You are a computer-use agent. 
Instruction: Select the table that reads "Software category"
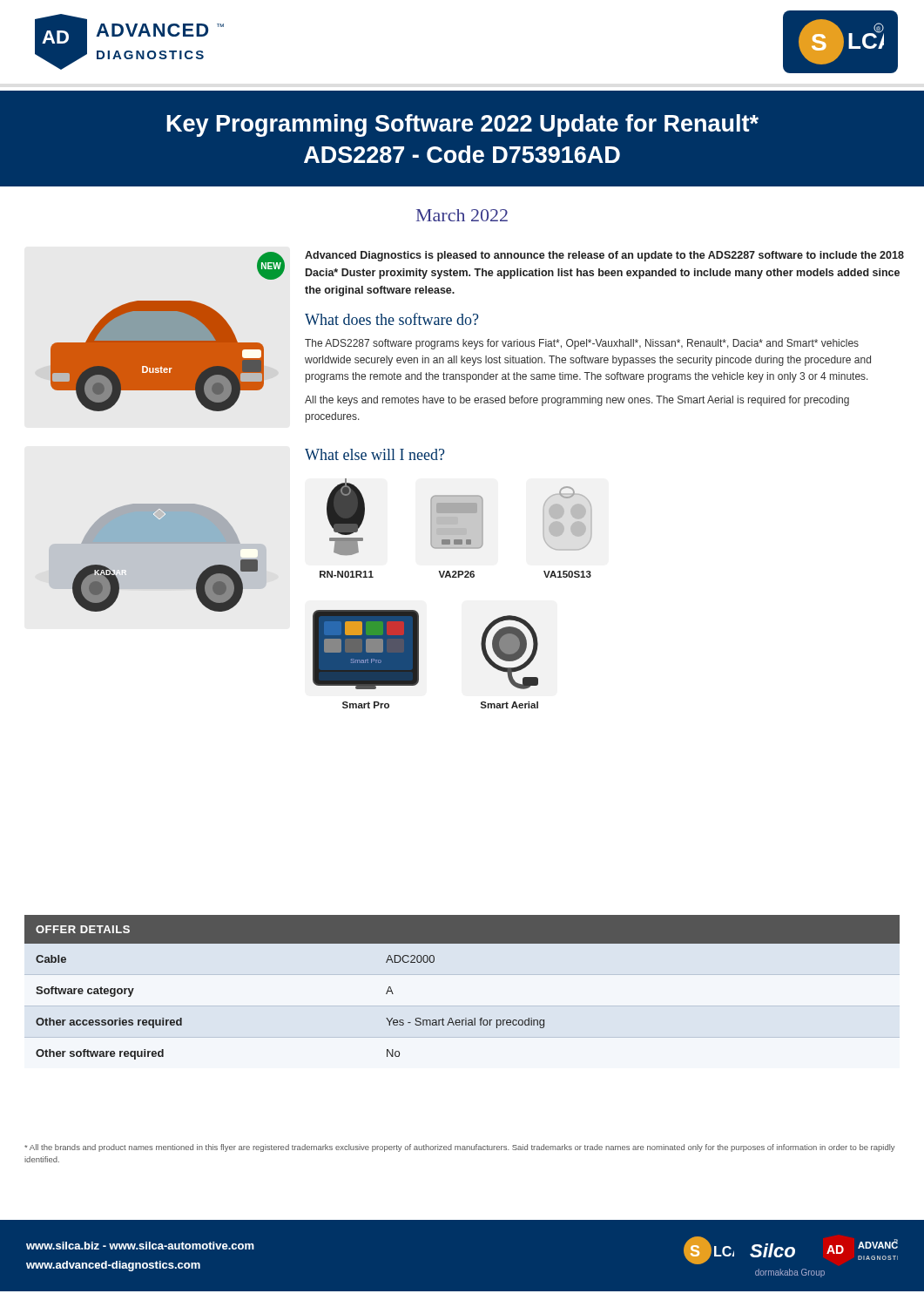coord(462,992)
